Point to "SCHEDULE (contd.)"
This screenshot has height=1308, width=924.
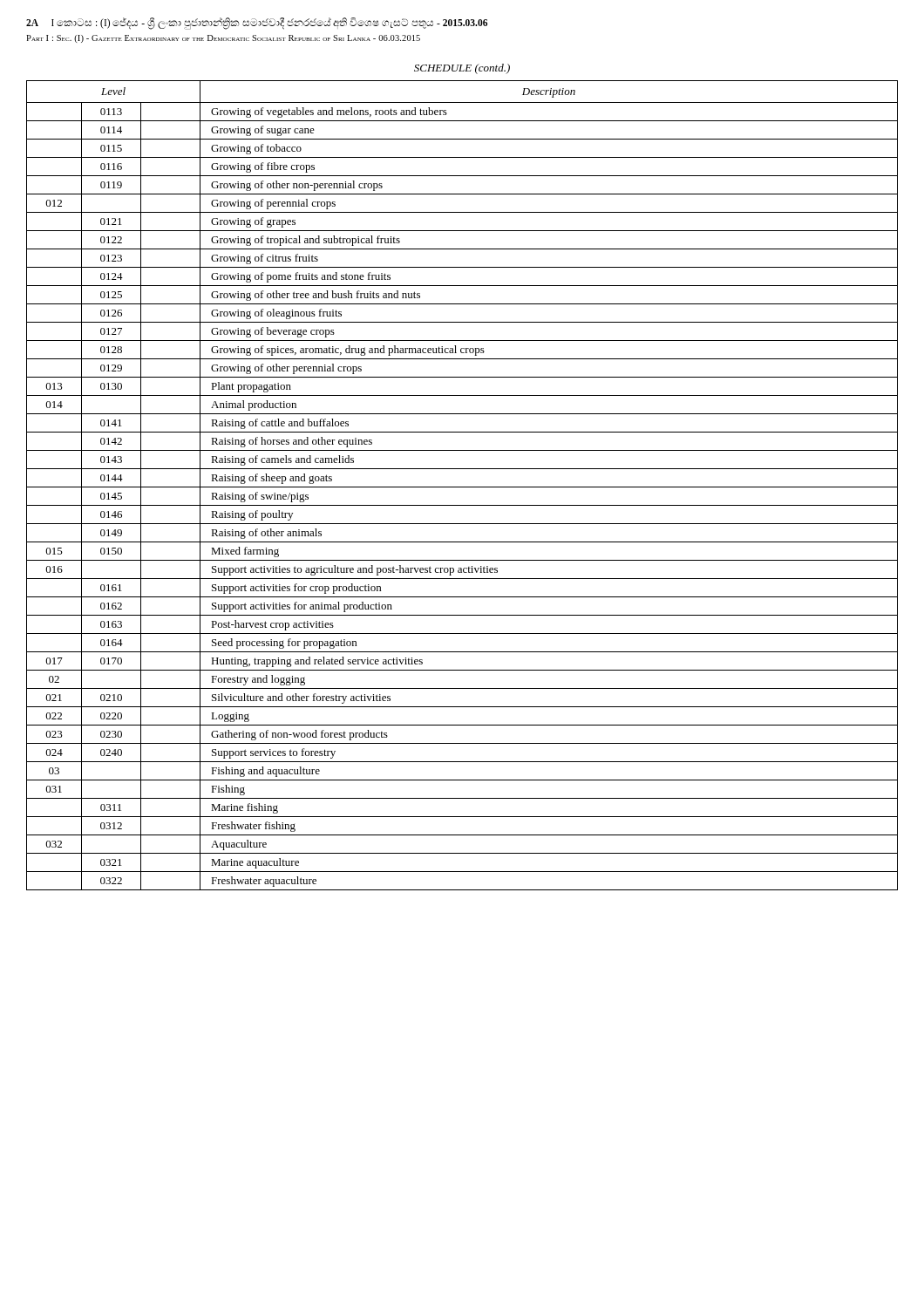pyautogui.click(x=462, y=68)
